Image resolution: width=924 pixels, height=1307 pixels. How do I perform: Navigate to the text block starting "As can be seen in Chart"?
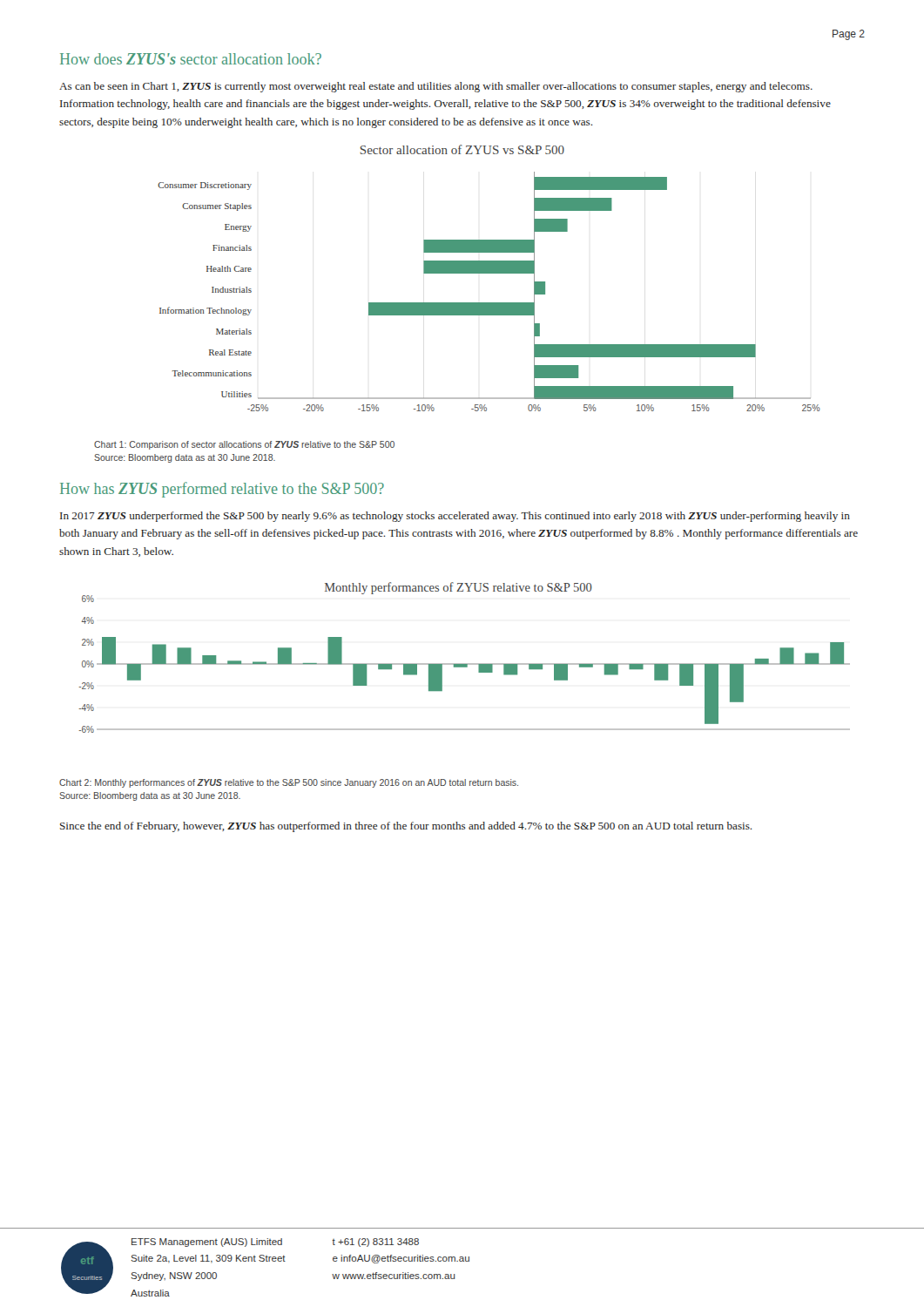(445, 104)
